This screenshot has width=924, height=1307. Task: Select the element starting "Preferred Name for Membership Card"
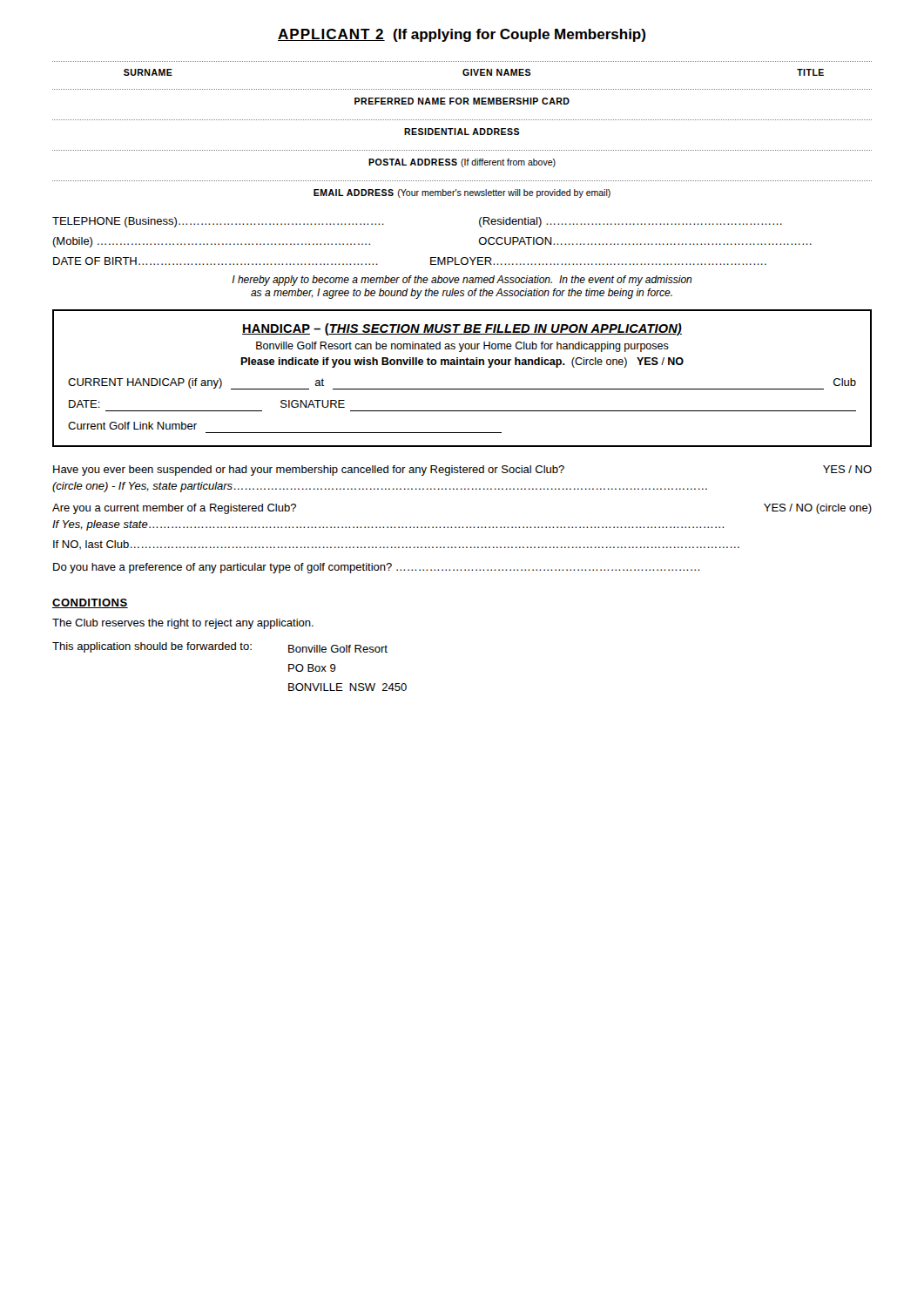[x=462, y=104]
